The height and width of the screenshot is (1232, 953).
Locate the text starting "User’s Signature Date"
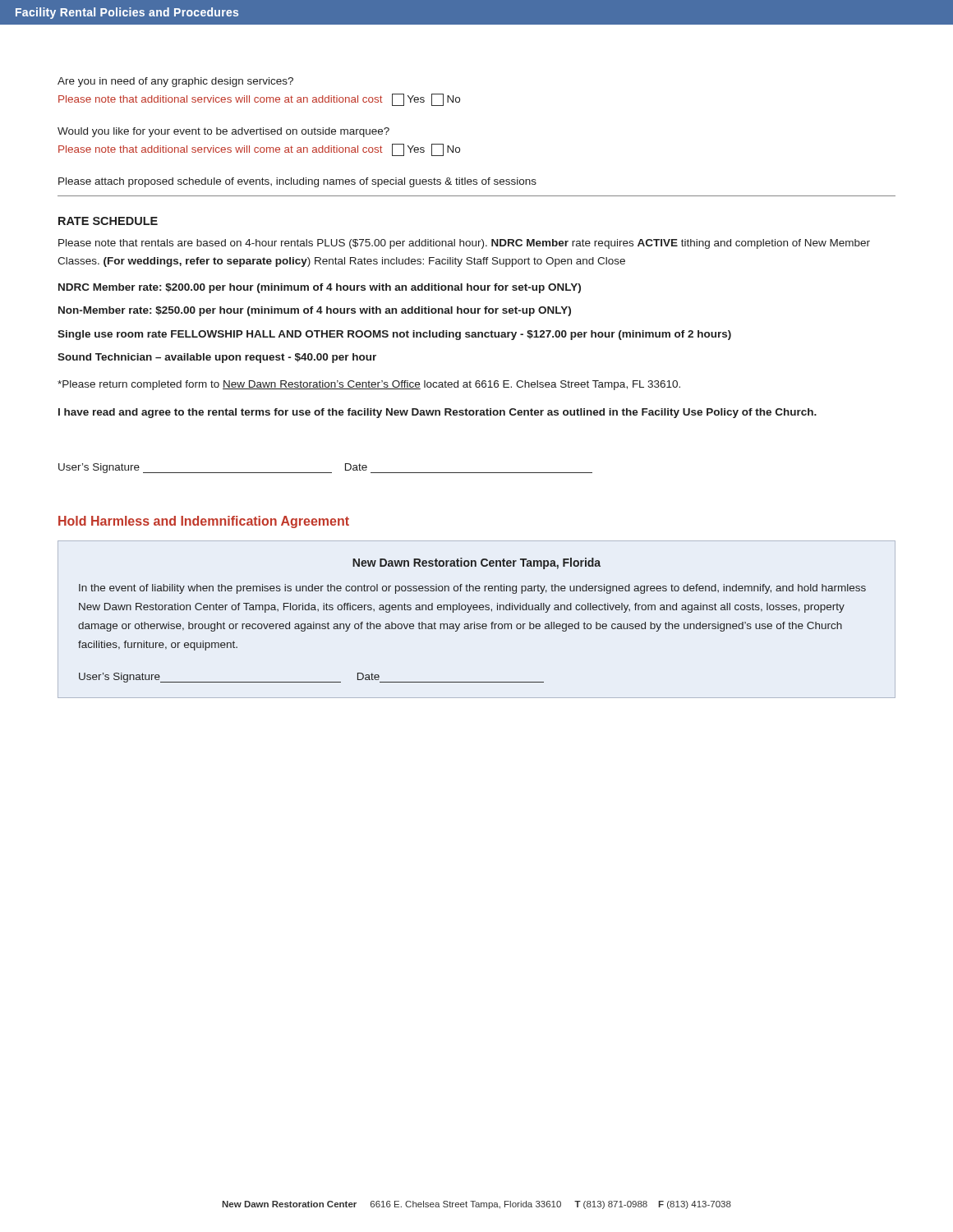point(325,467)
